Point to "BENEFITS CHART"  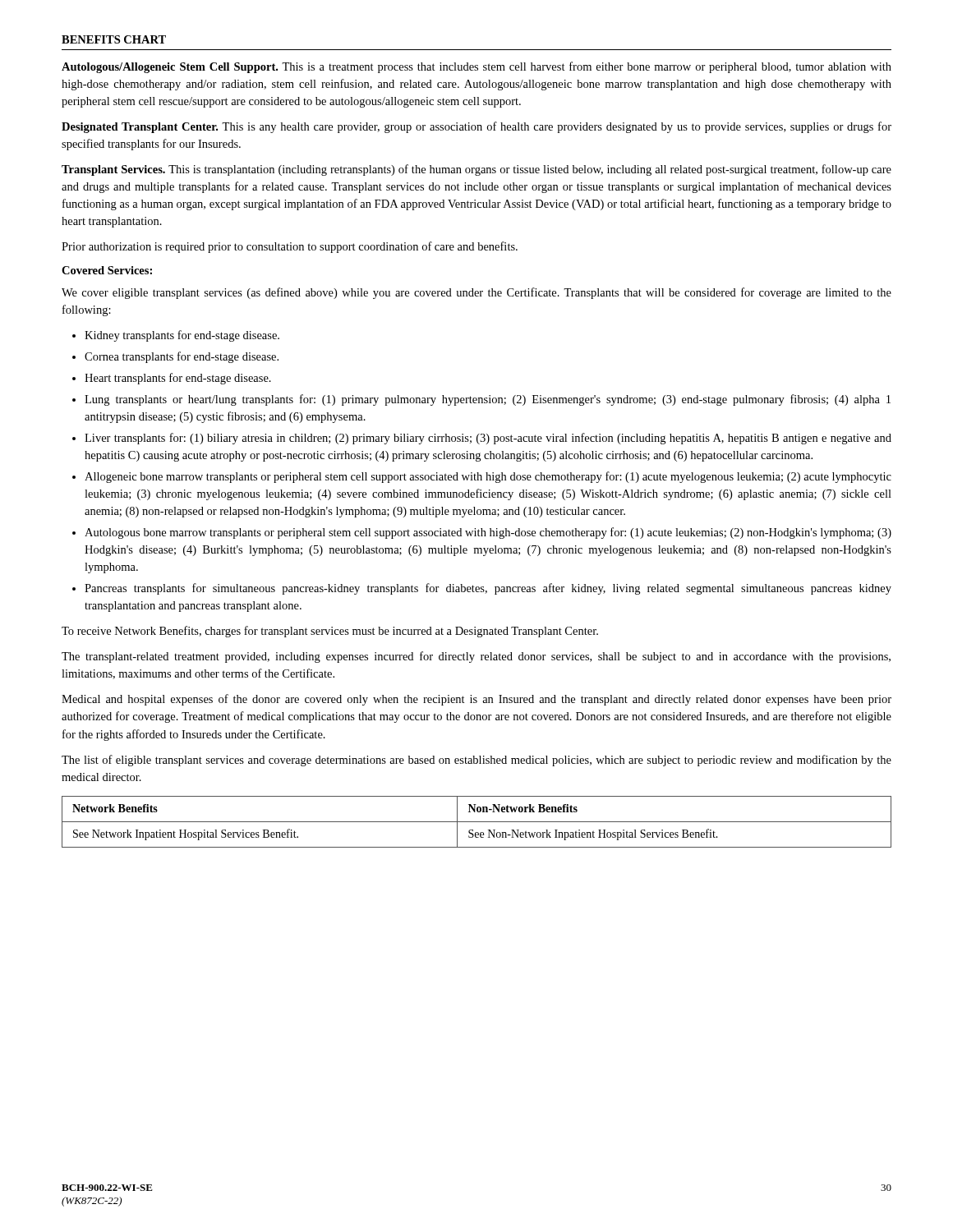pyautogui.click(x=476, y=42)
